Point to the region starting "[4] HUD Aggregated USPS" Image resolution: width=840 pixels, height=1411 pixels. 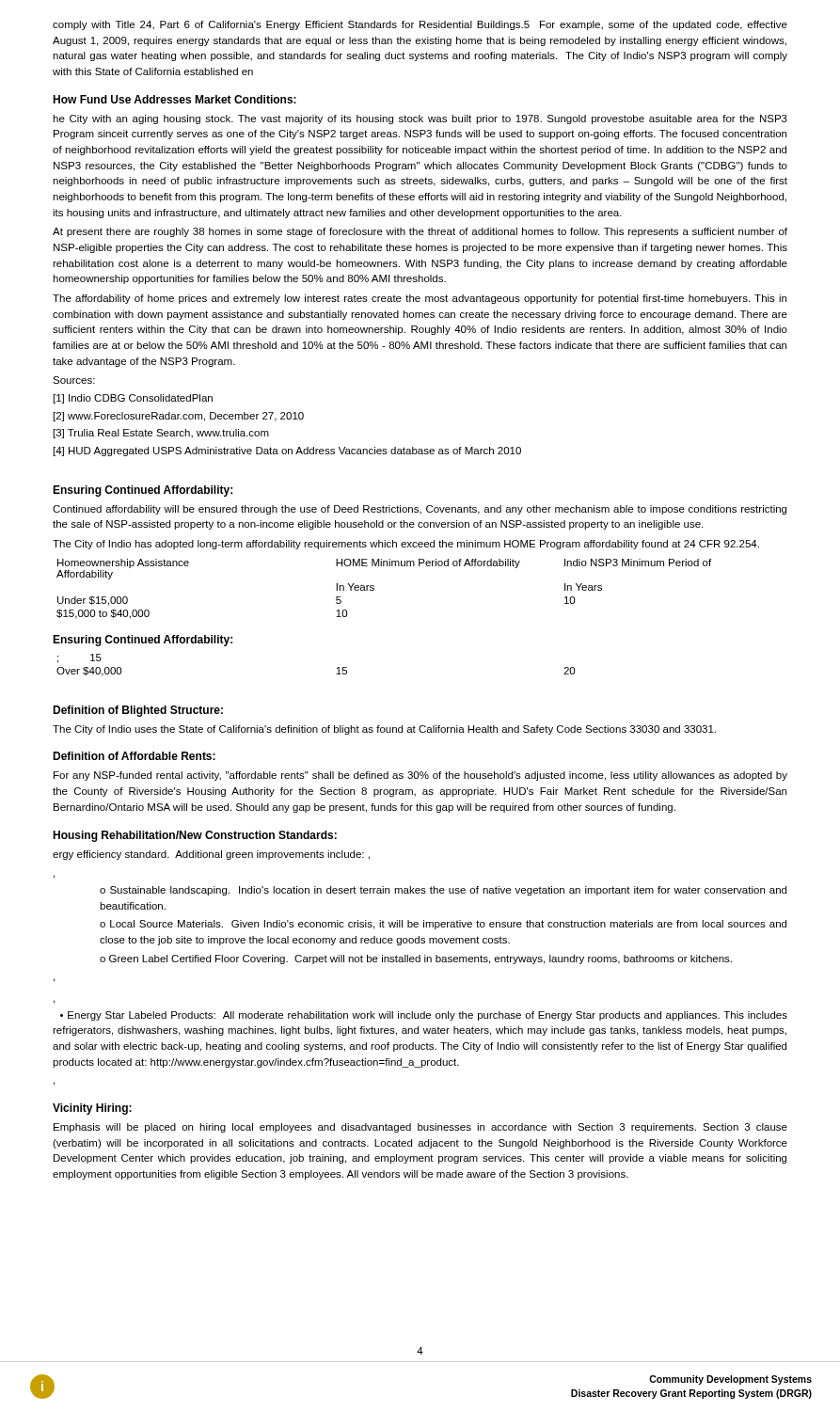pos(287,451)
